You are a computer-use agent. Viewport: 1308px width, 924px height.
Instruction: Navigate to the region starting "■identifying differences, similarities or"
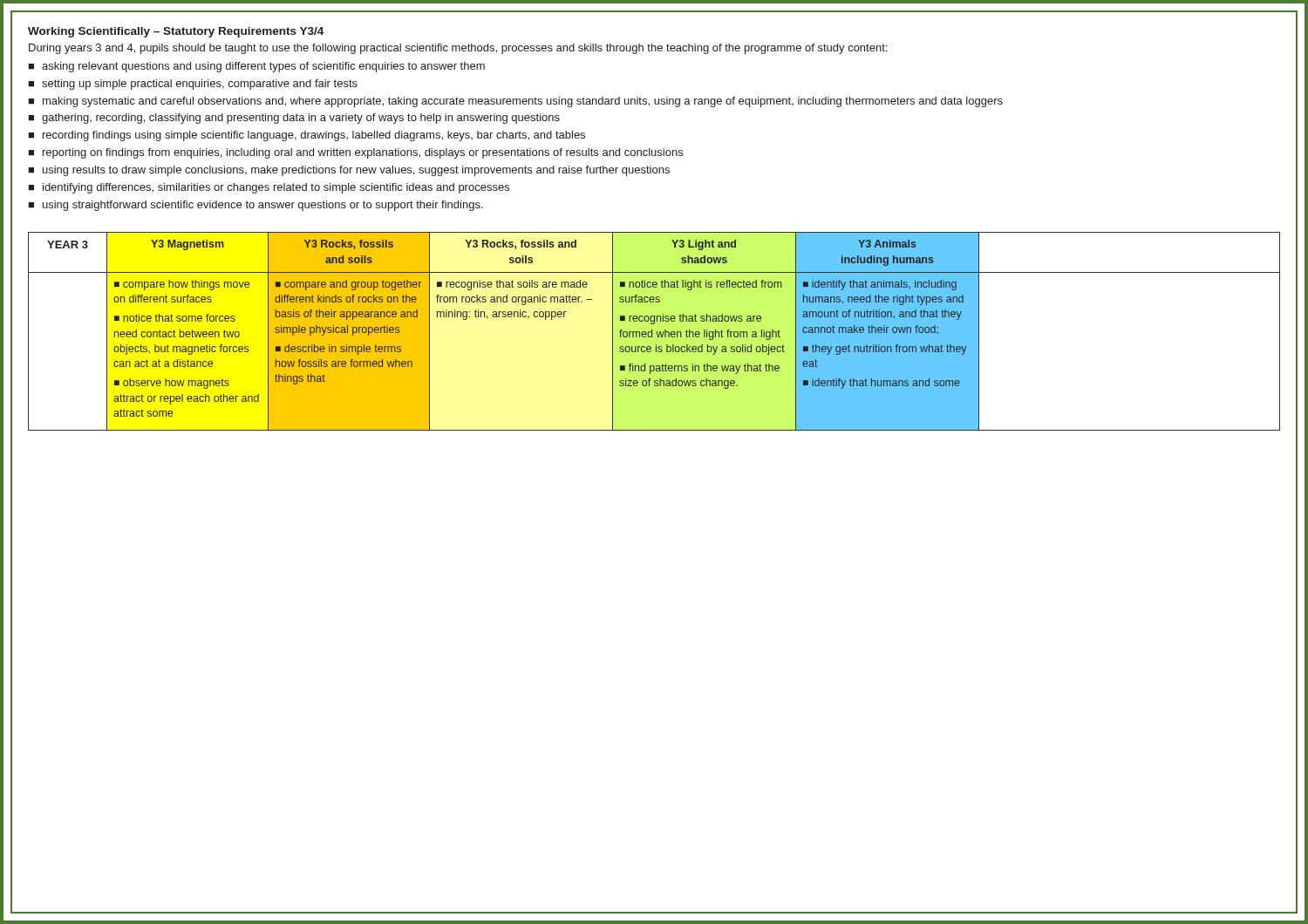[269, 188]
